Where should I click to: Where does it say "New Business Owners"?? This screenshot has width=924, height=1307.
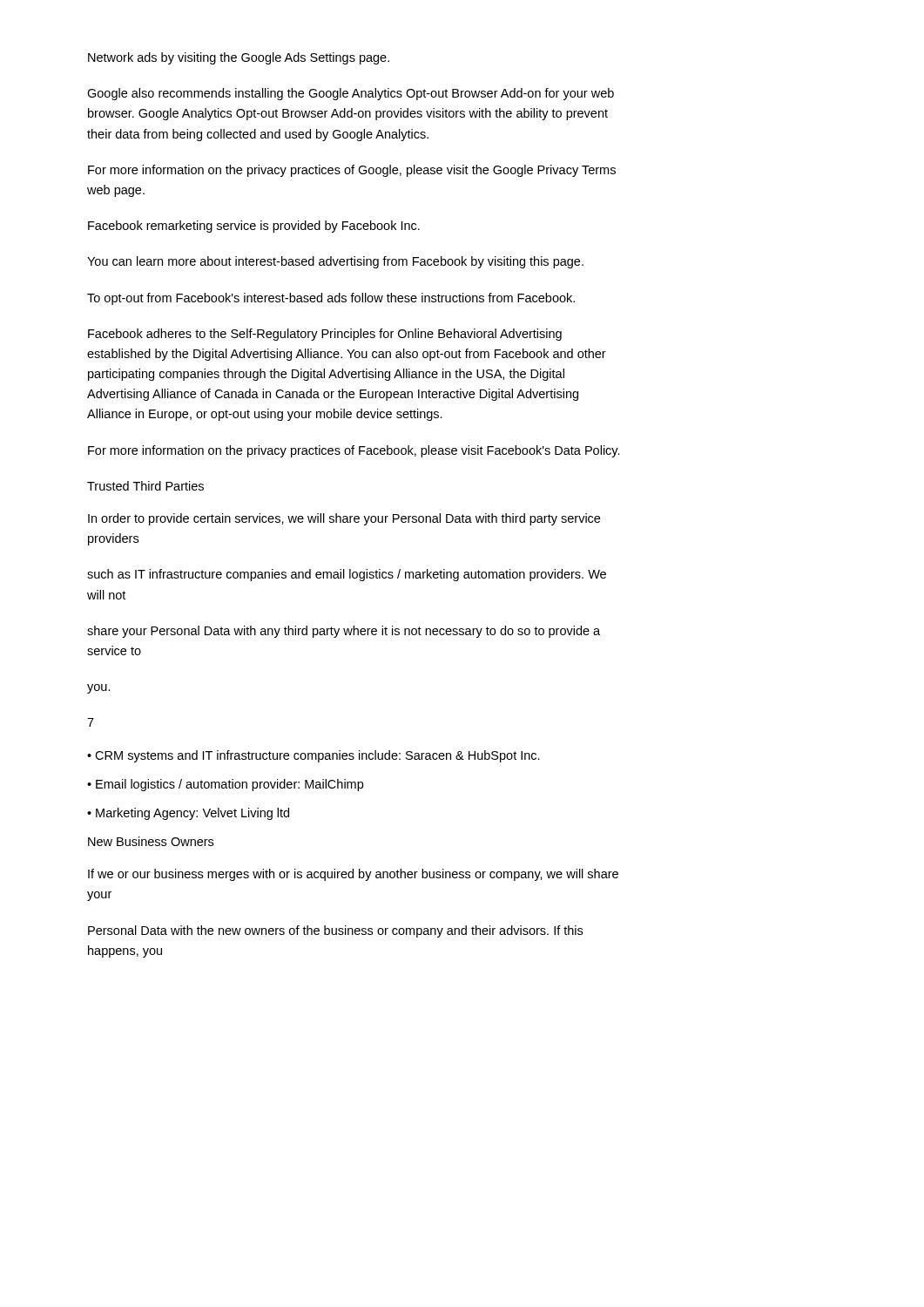[151, 842]
